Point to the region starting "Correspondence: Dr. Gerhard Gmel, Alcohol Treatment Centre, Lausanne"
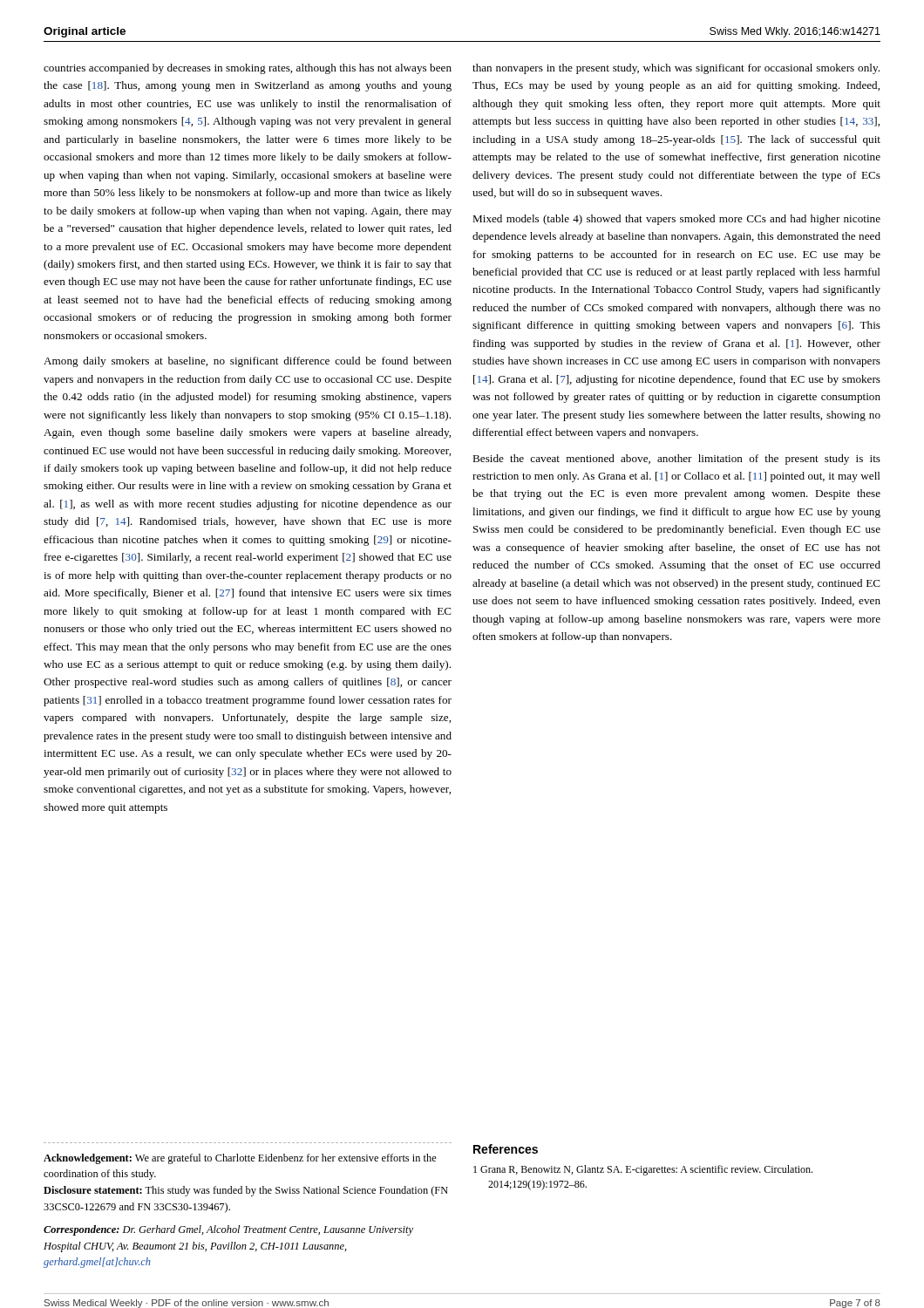The image size is (924, 1308). tap(248, 1246)
